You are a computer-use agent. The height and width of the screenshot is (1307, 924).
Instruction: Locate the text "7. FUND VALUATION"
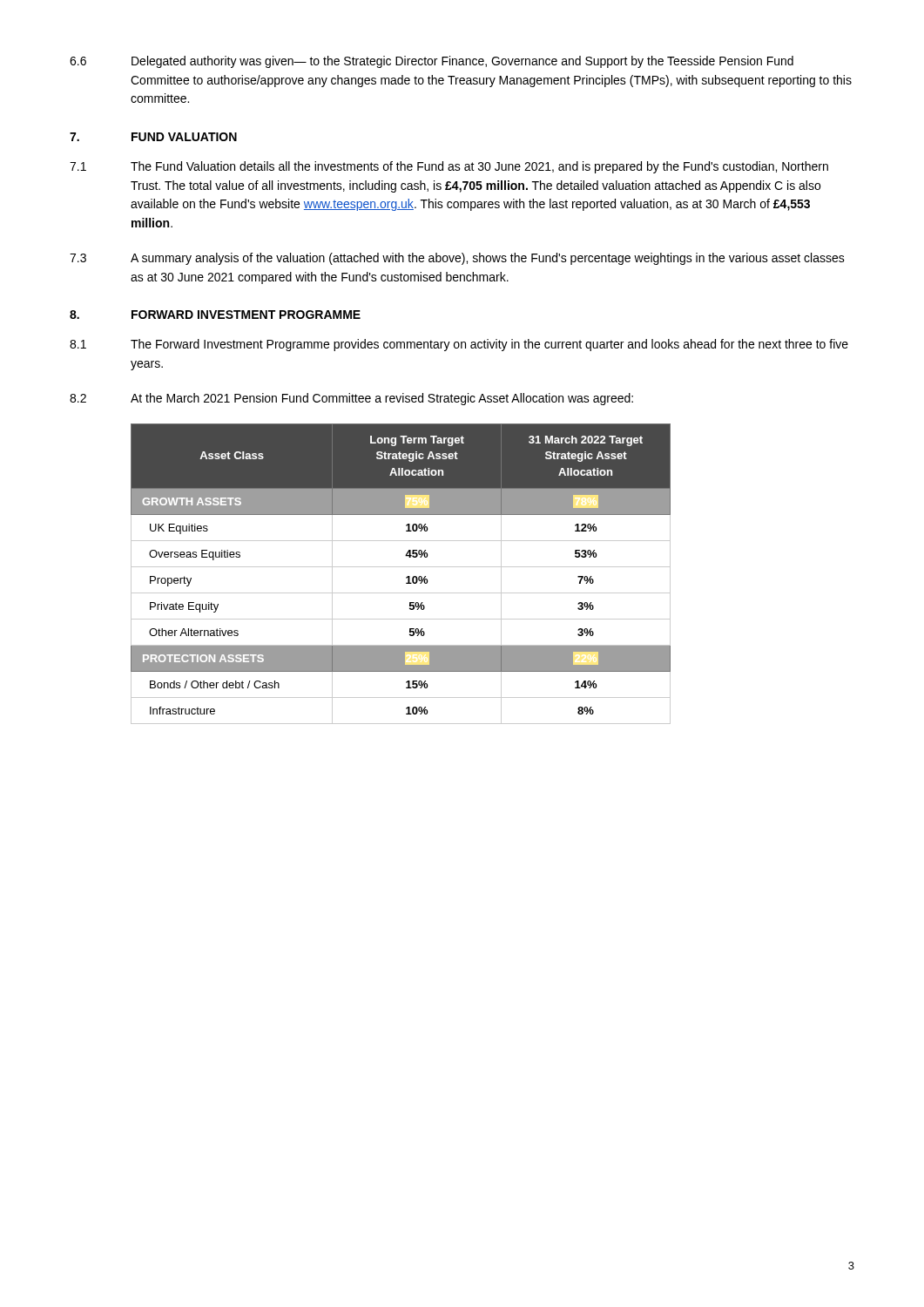(153, 137)
